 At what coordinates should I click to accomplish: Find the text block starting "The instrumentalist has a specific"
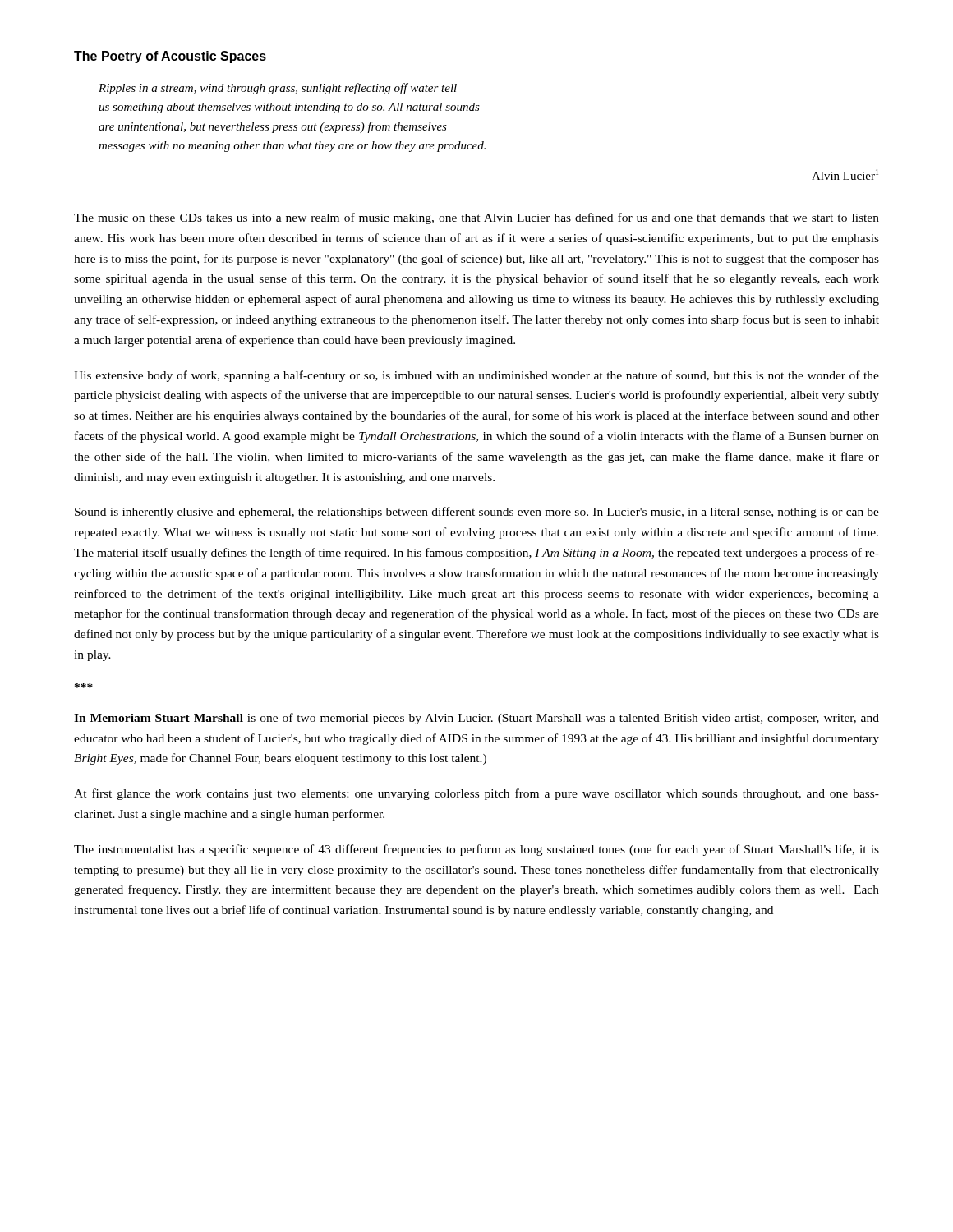click(476, 879)
